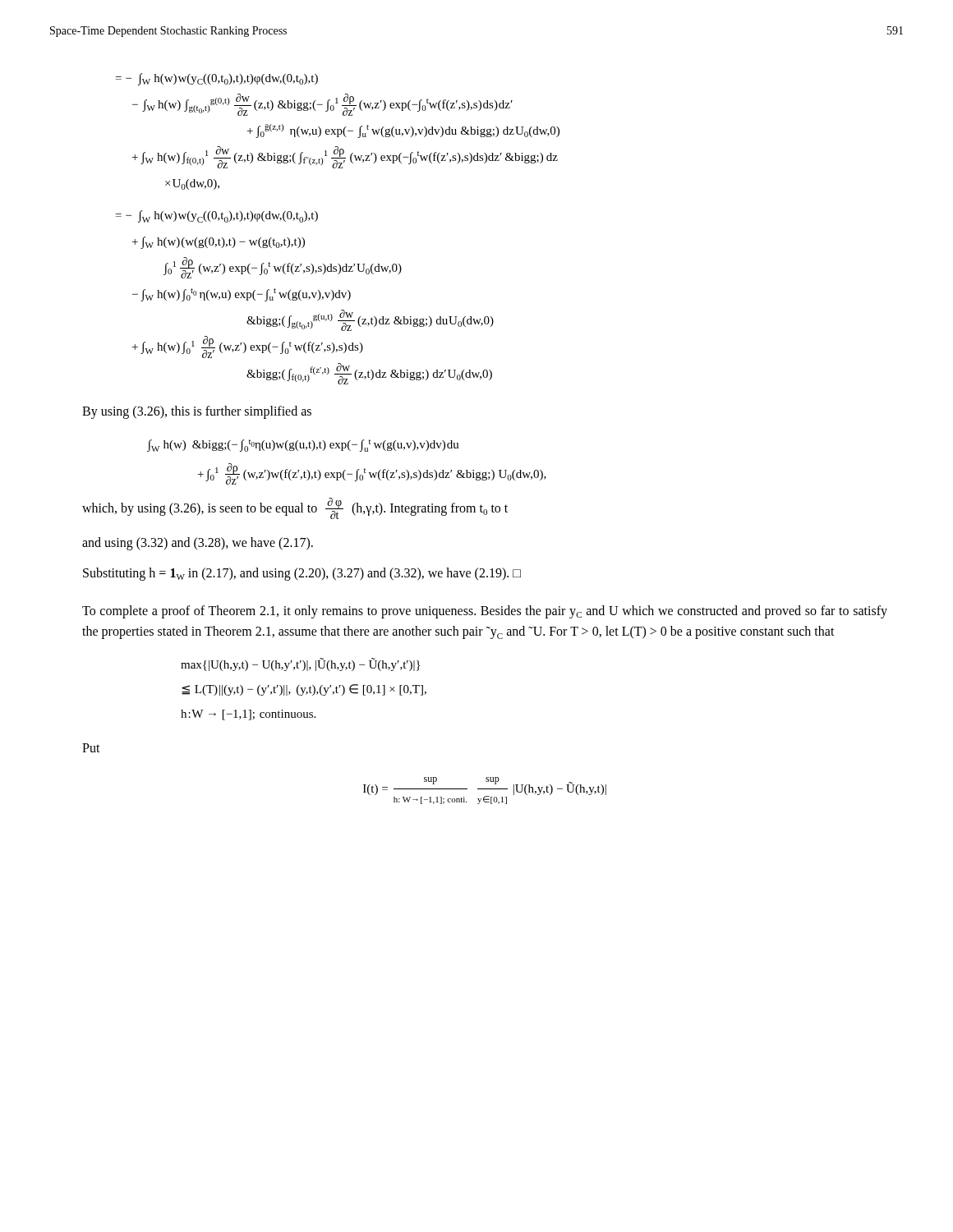953x1232 pixels.
Task: Where is the formula that starts "I(t) = sup h: W→[−1,1]; conti. sup"?
Action: tap(485, 788)
